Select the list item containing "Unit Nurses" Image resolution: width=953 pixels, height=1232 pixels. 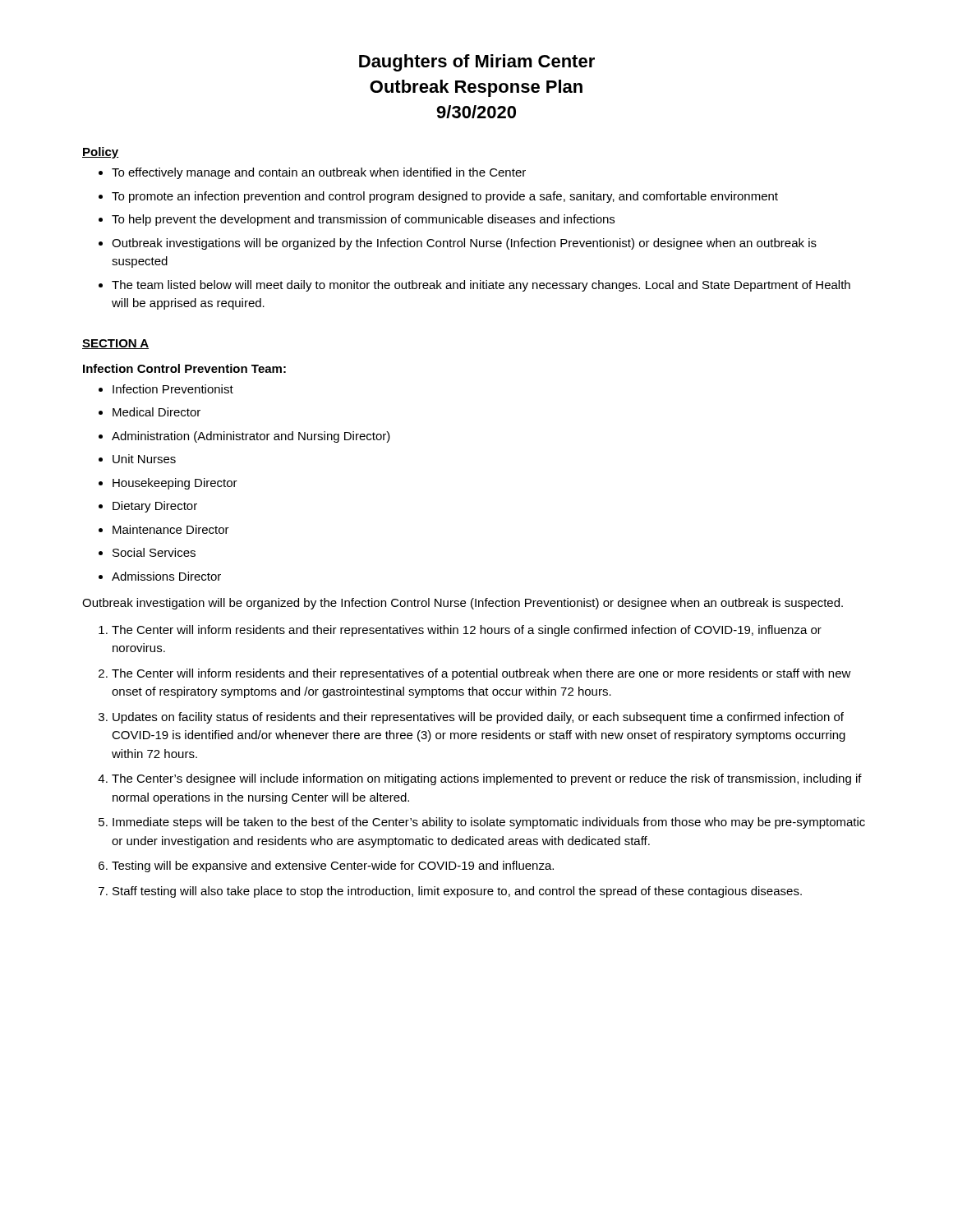pos(144,459)
